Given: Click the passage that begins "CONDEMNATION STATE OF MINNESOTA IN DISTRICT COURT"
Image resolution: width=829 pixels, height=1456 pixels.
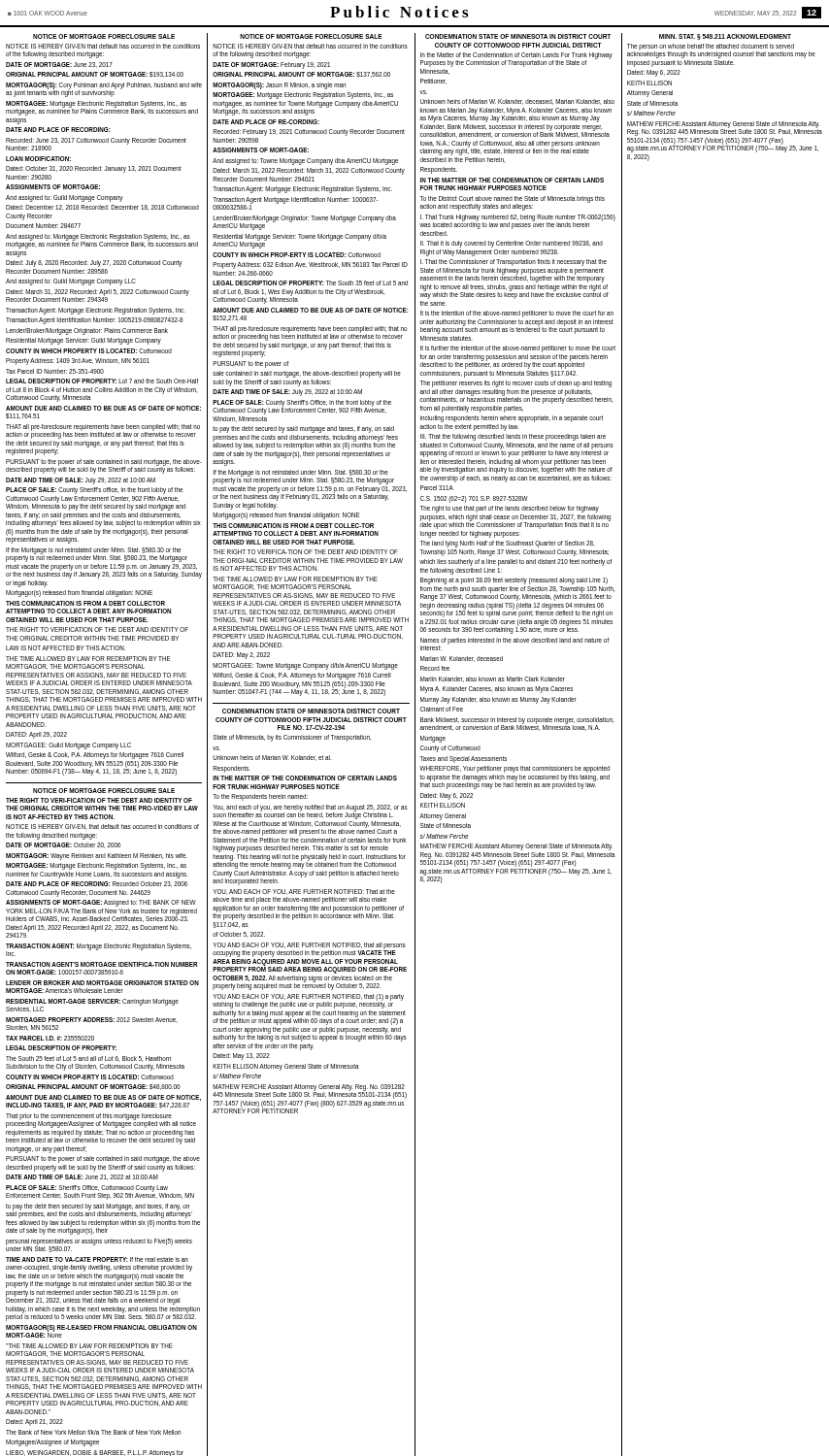Looking at the screenshot, I should coord(518,458).
